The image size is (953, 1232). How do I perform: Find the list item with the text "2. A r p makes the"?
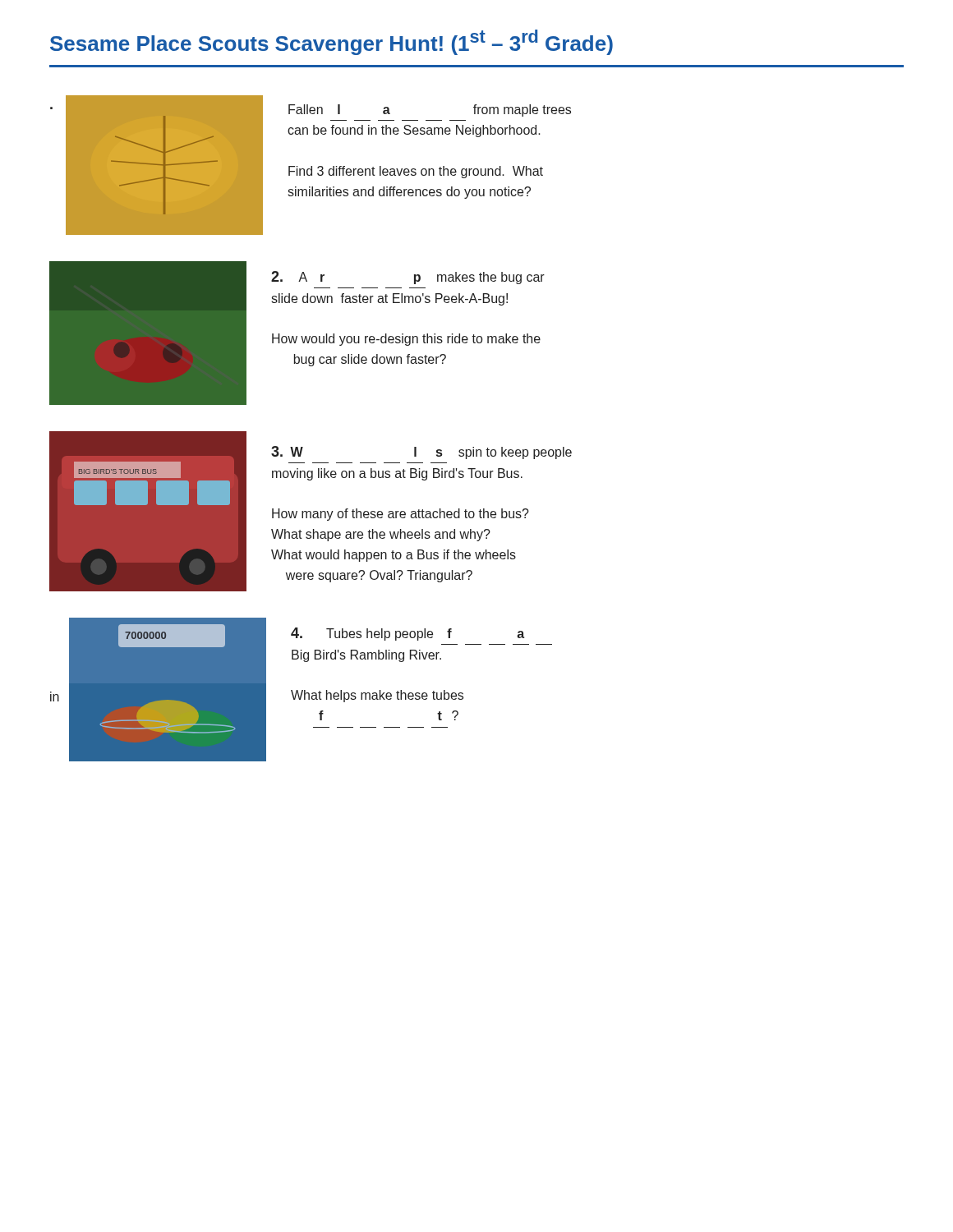pos(303,278)
